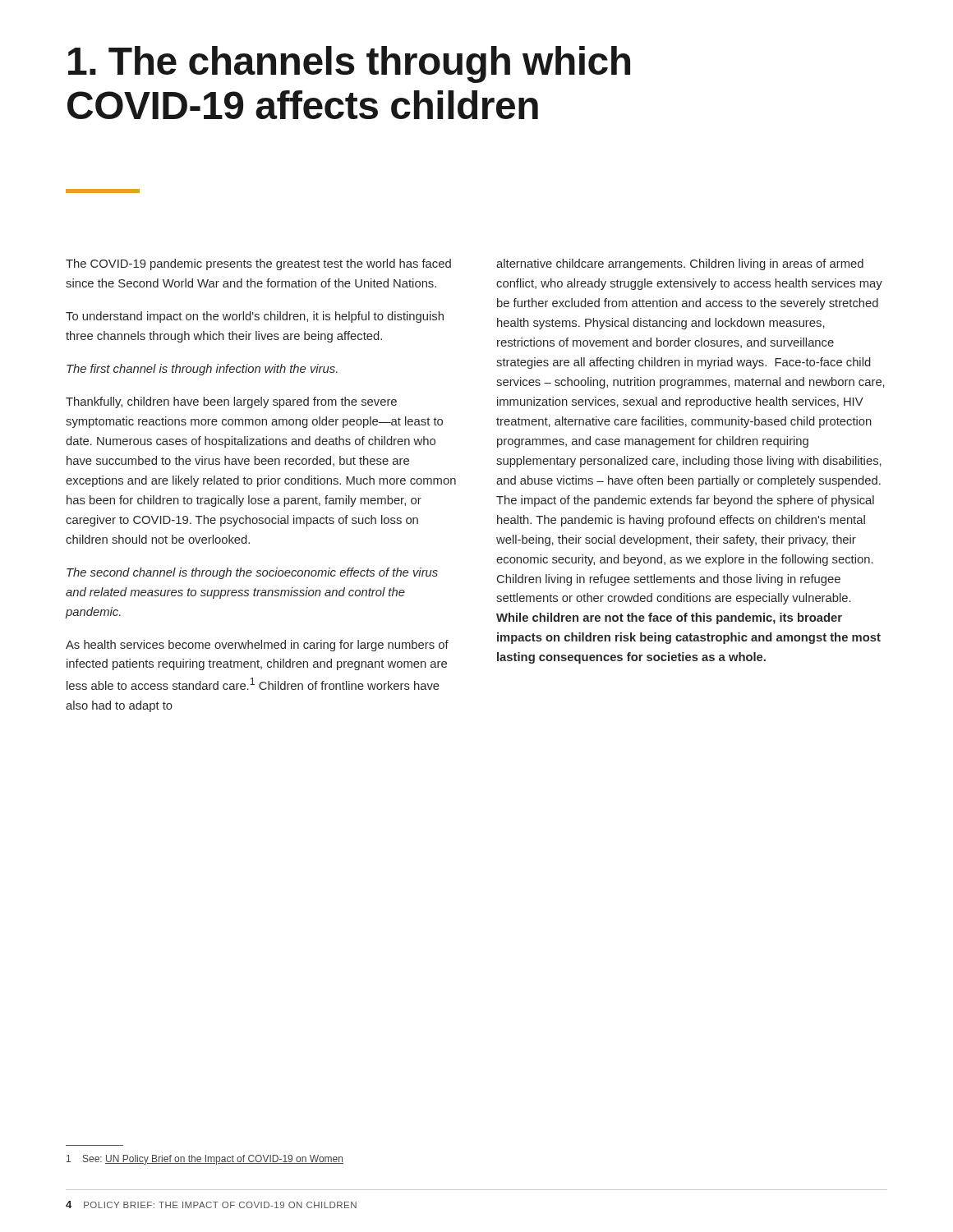The height and width of the screenshot is (1232, 953).
Task: Find the block on this page that starts "1 See: UN Policy"
Action: (x=238, y=1155)
